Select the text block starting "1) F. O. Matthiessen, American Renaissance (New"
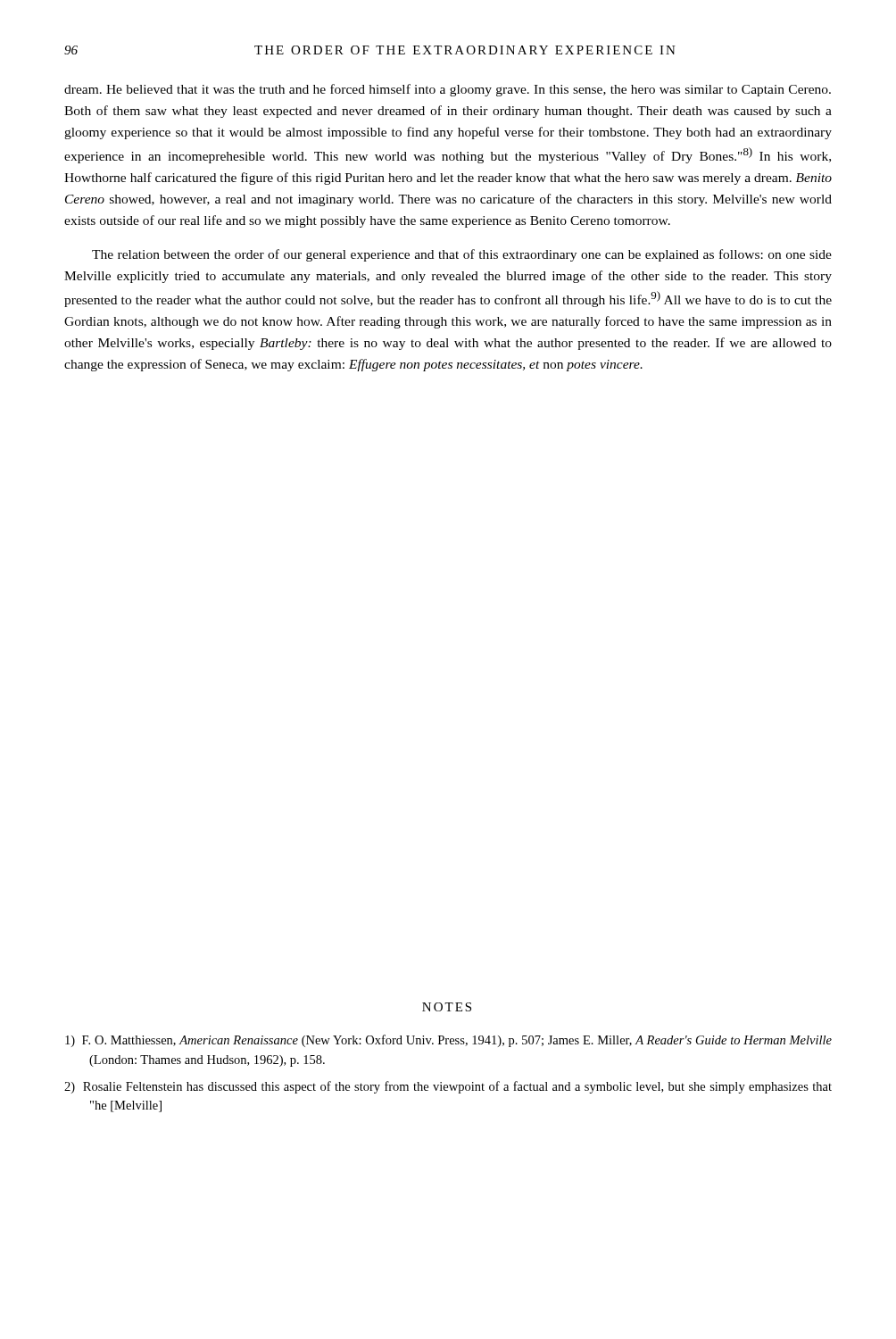The width and height of the screenshot is (896, 1339). [448, 1050]
